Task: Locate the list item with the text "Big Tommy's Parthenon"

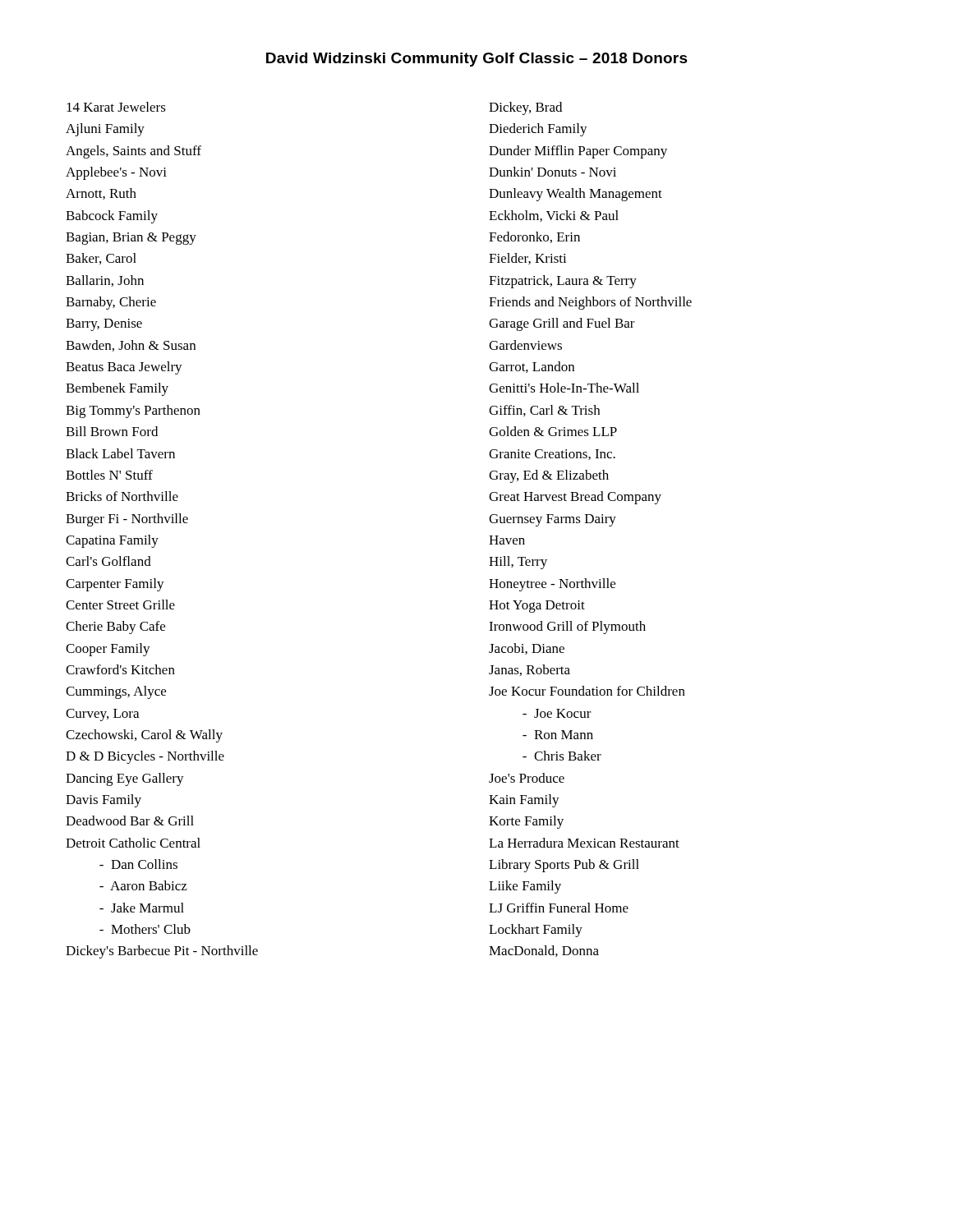Action: click(133, 410)
